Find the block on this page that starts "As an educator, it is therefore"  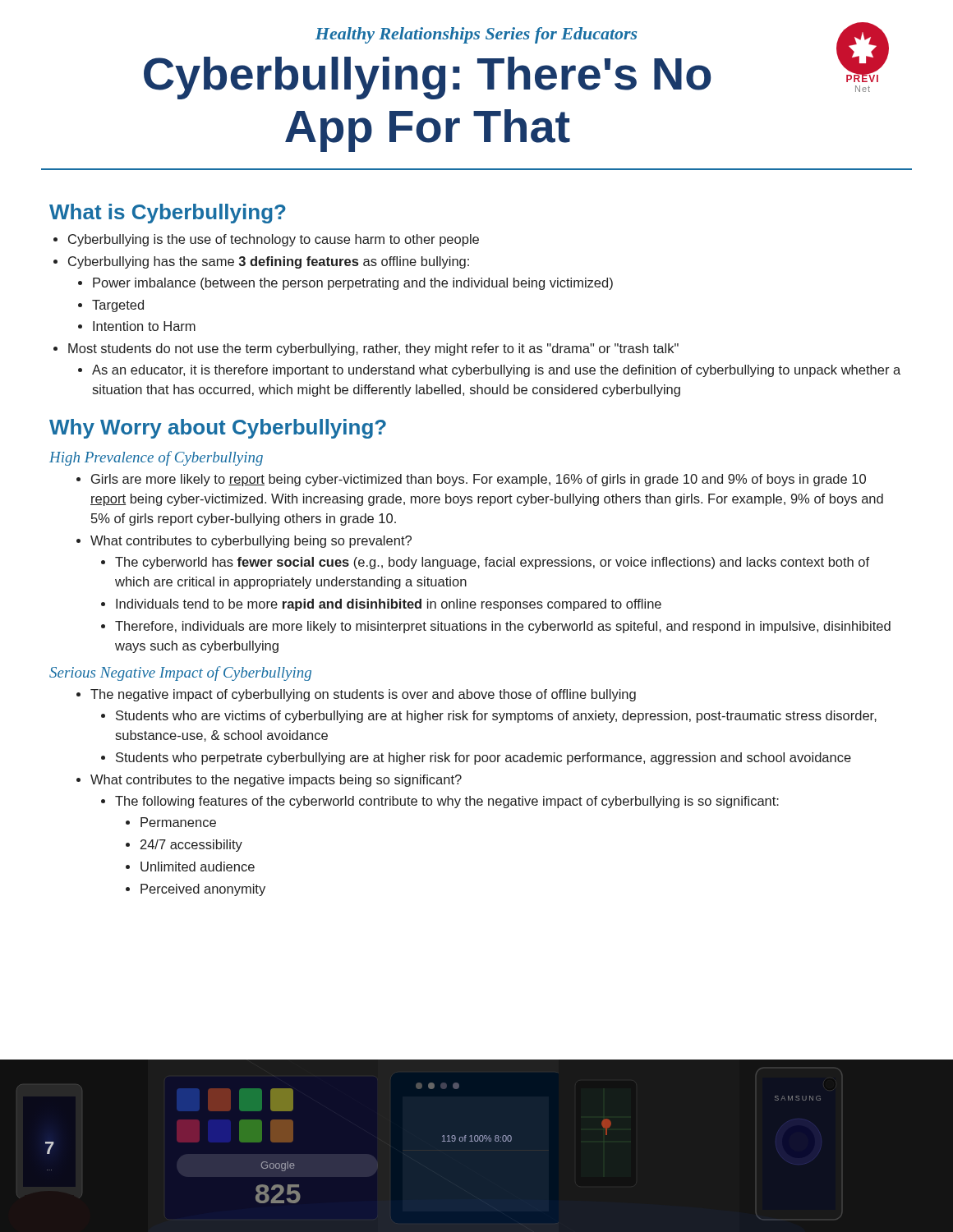coord(496,380)
